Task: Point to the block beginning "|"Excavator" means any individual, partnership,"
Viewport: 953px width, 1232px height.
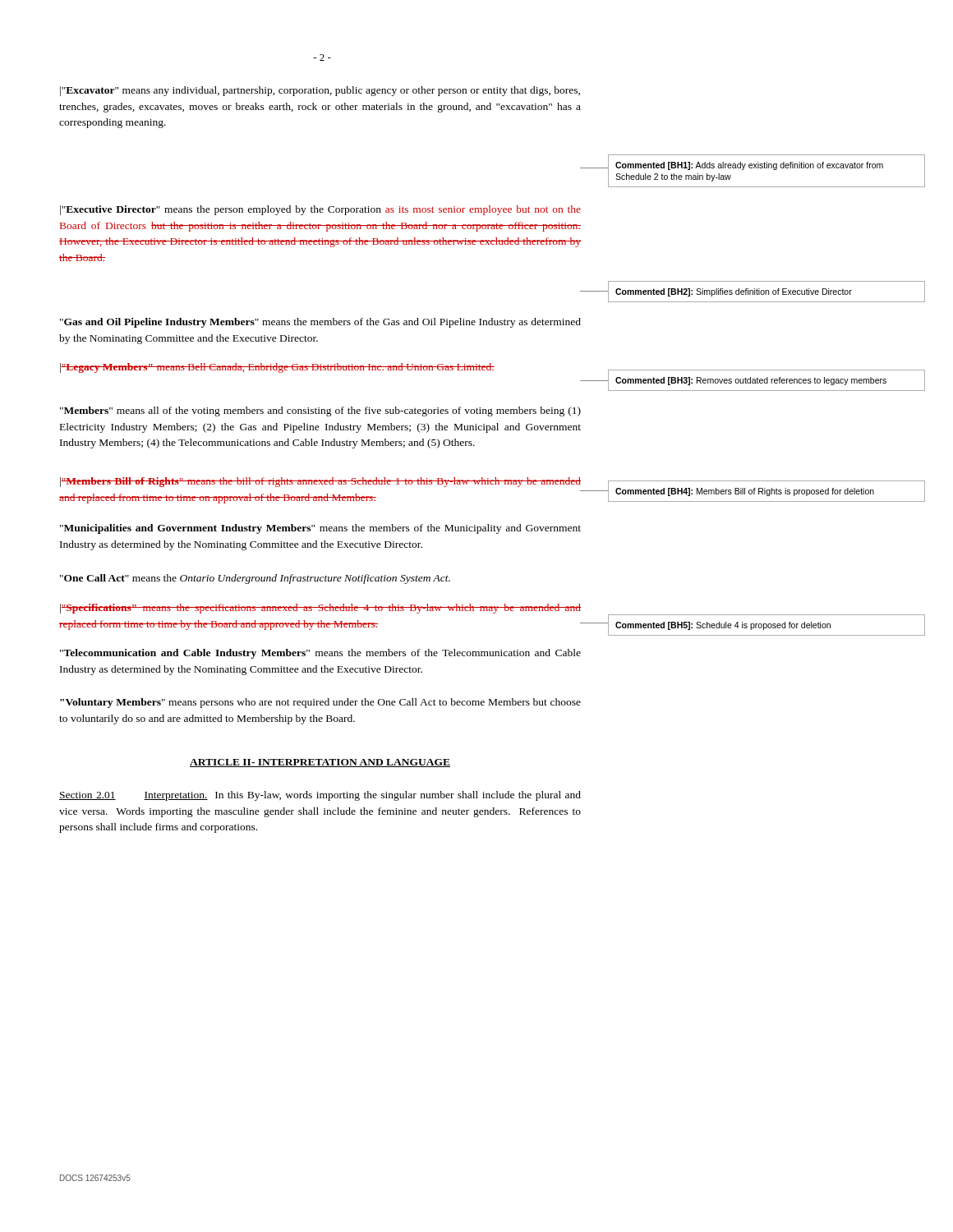Action: pos(320,106)
